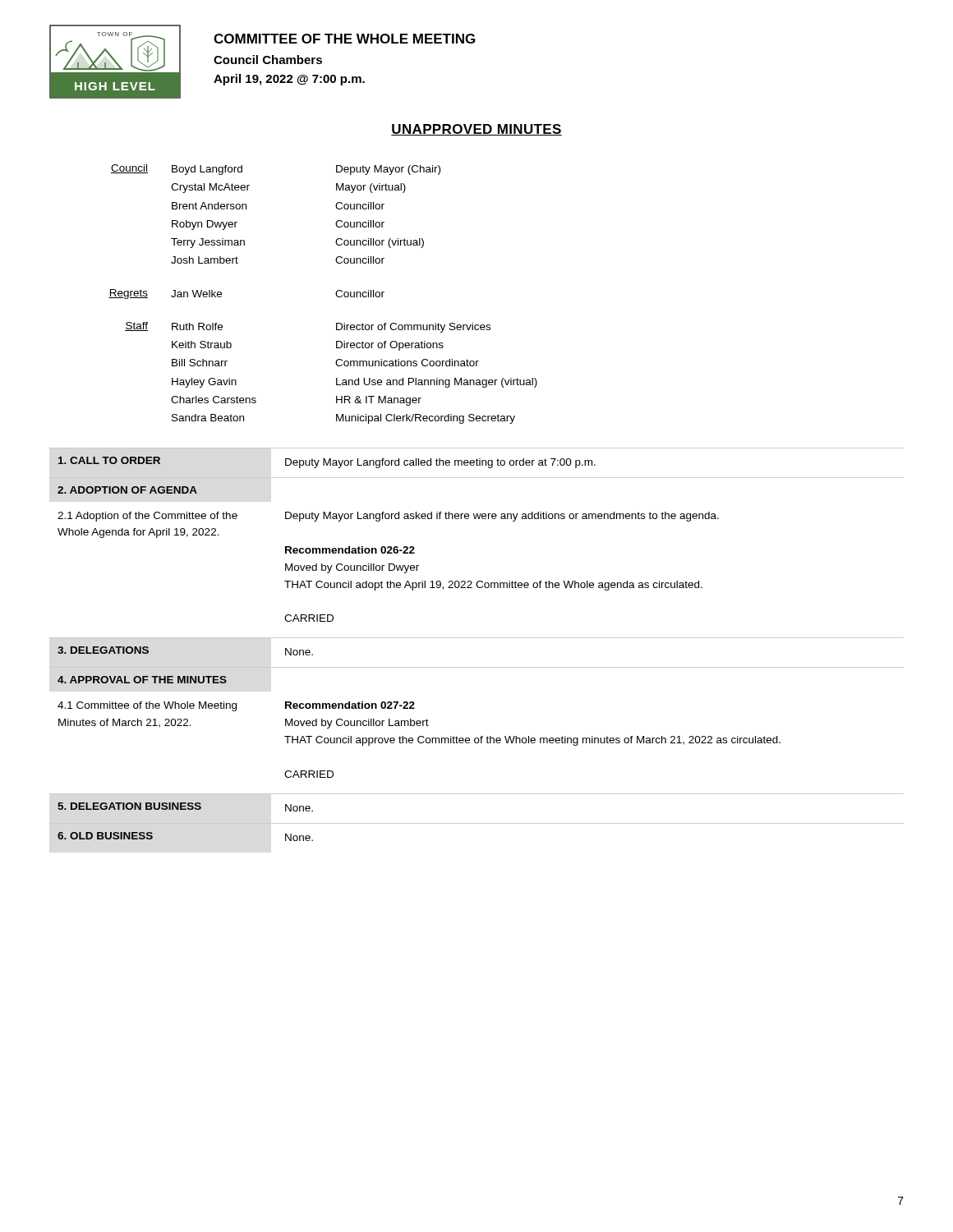
Task: Locate the text "3. DELEGATIONS"
Action: point(103,650)
